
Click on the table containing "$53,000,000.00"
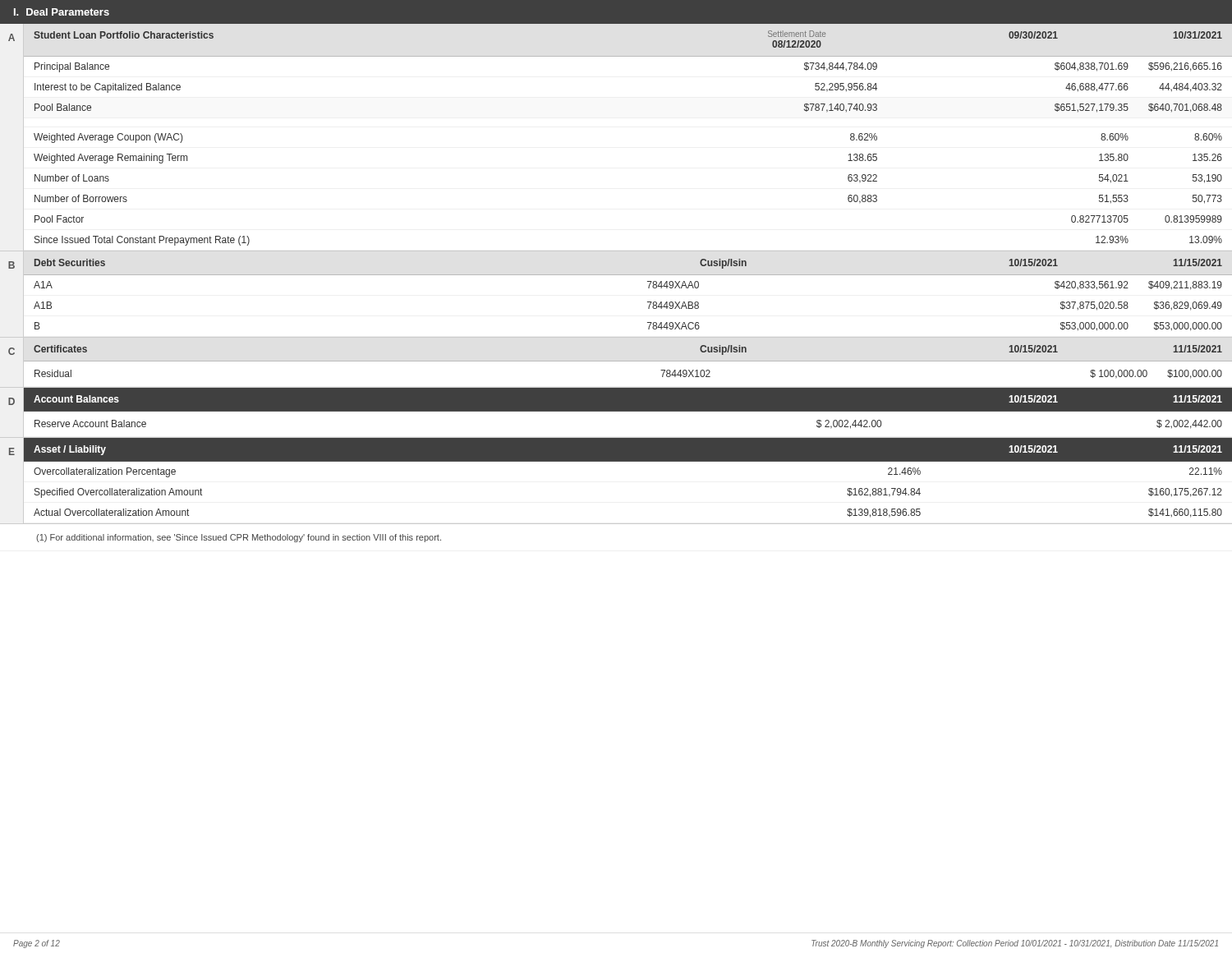point(628,306)
